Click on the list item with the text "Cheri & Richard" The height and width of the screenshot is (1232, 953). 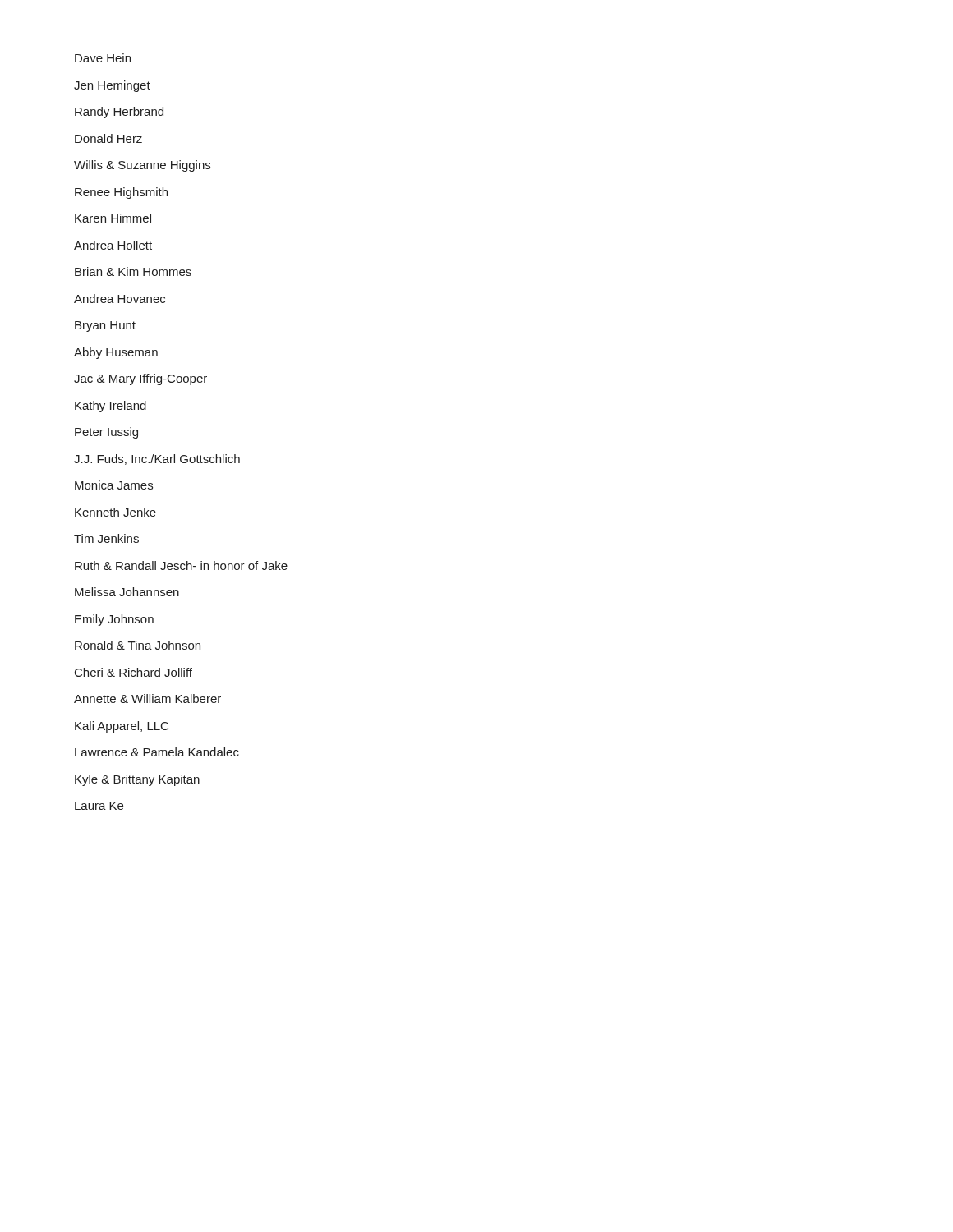(x=133, y=672)
